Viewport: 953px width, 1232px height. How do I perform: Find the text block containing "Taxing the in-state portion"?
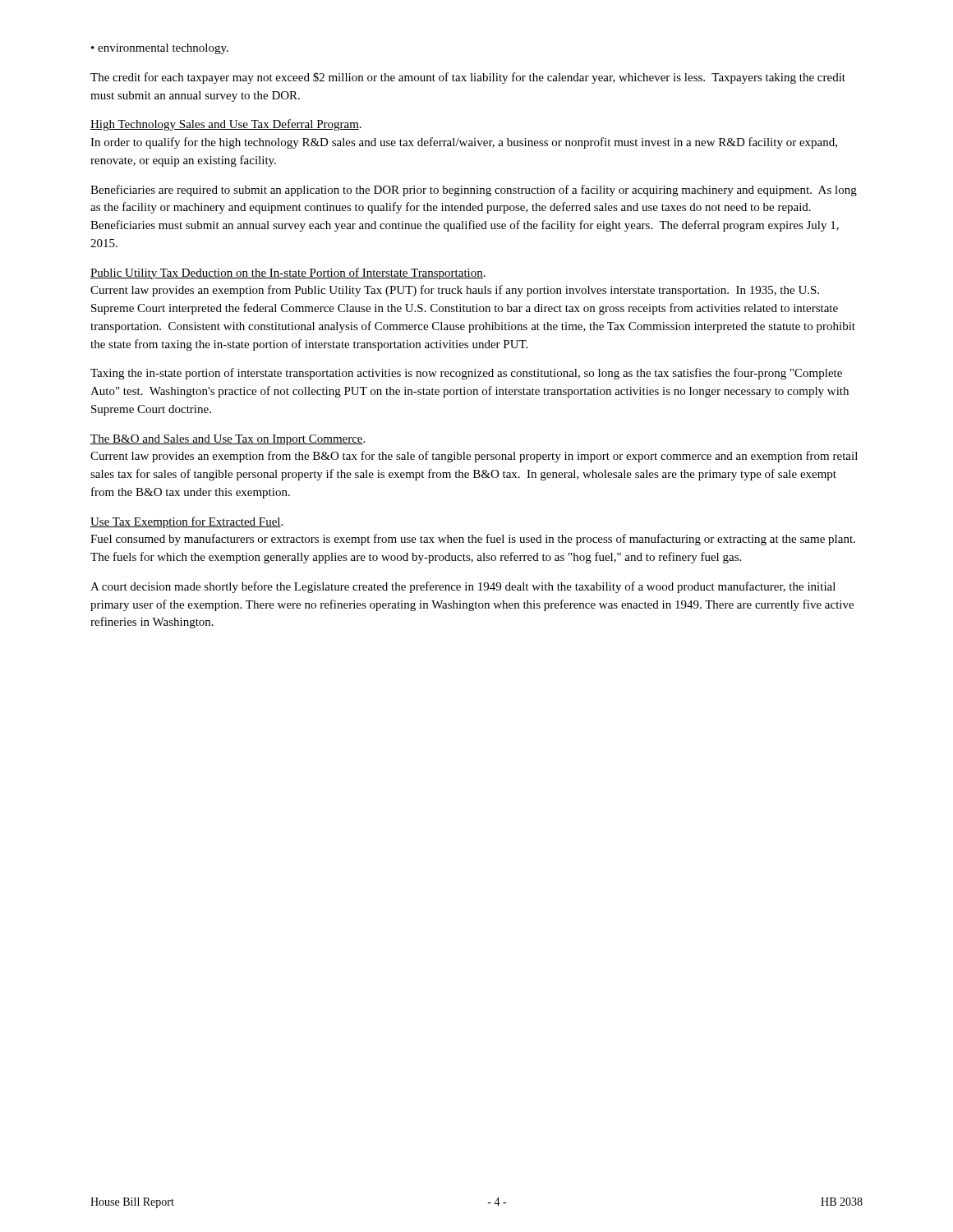click(x=470, y=391)
